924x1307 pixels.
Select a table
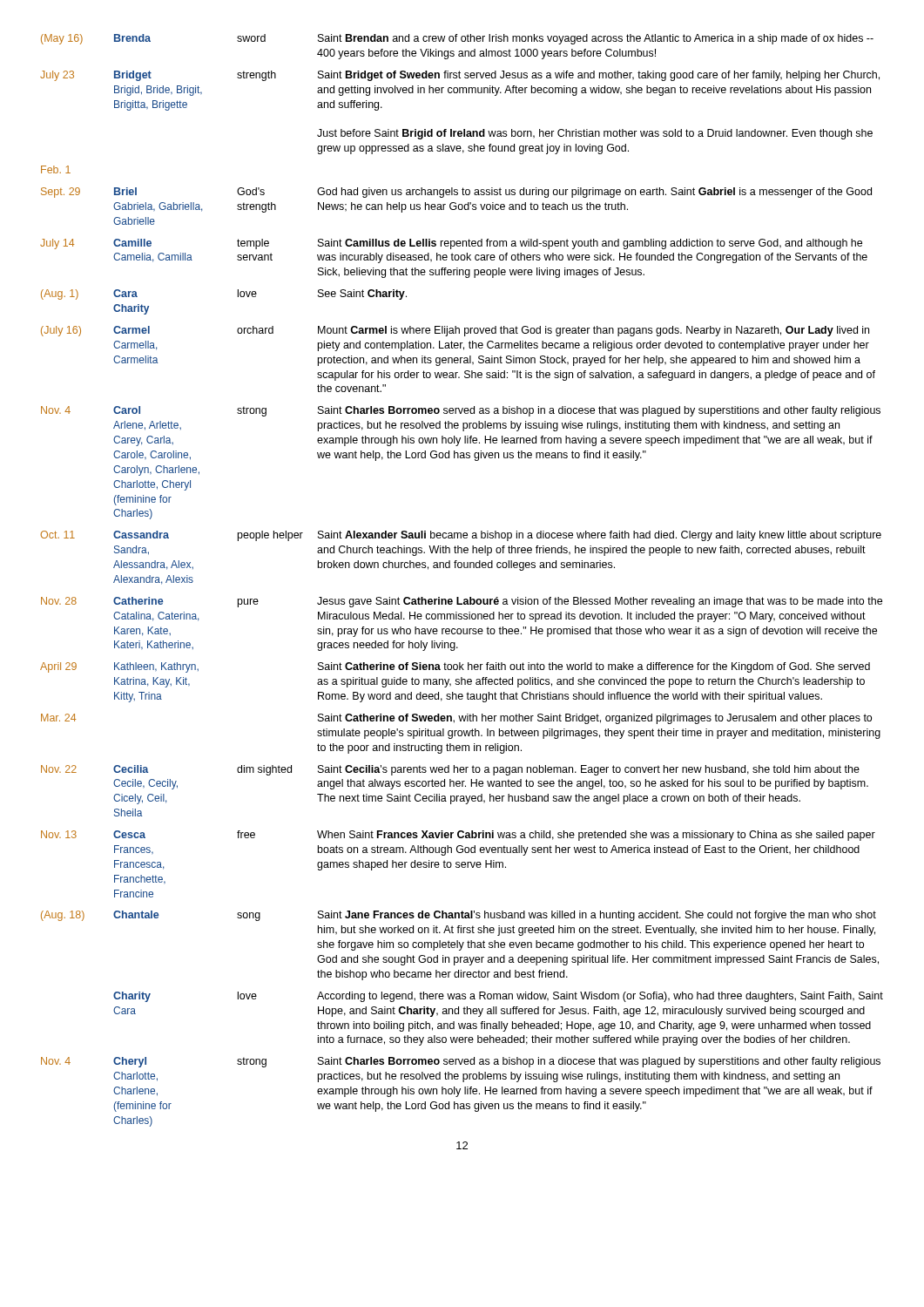pyautogui.click(x=462, y=580)
